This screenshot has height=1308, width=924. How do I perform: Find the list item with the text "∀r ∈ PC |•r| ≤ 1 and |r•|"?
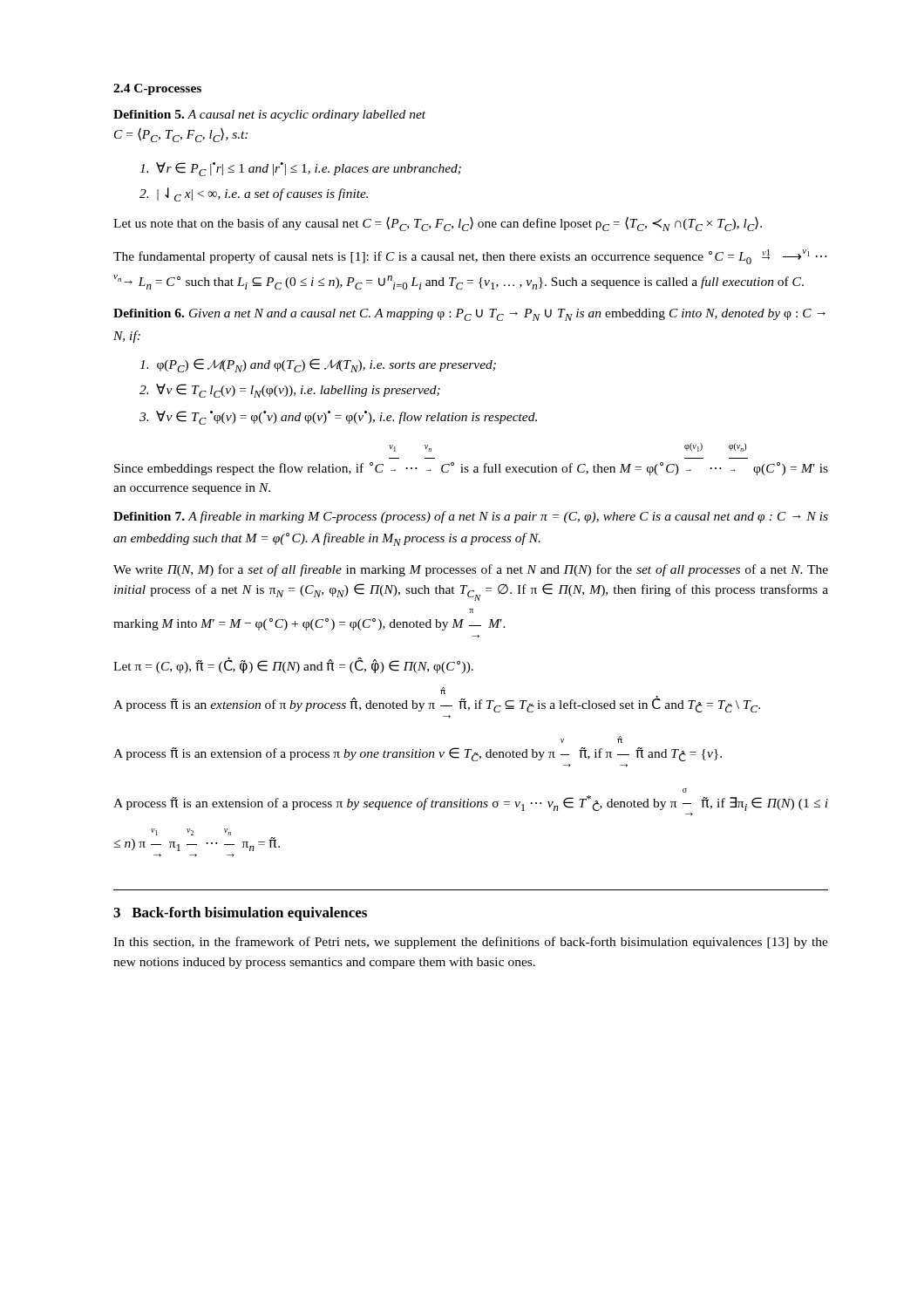(x=301, y=168)
